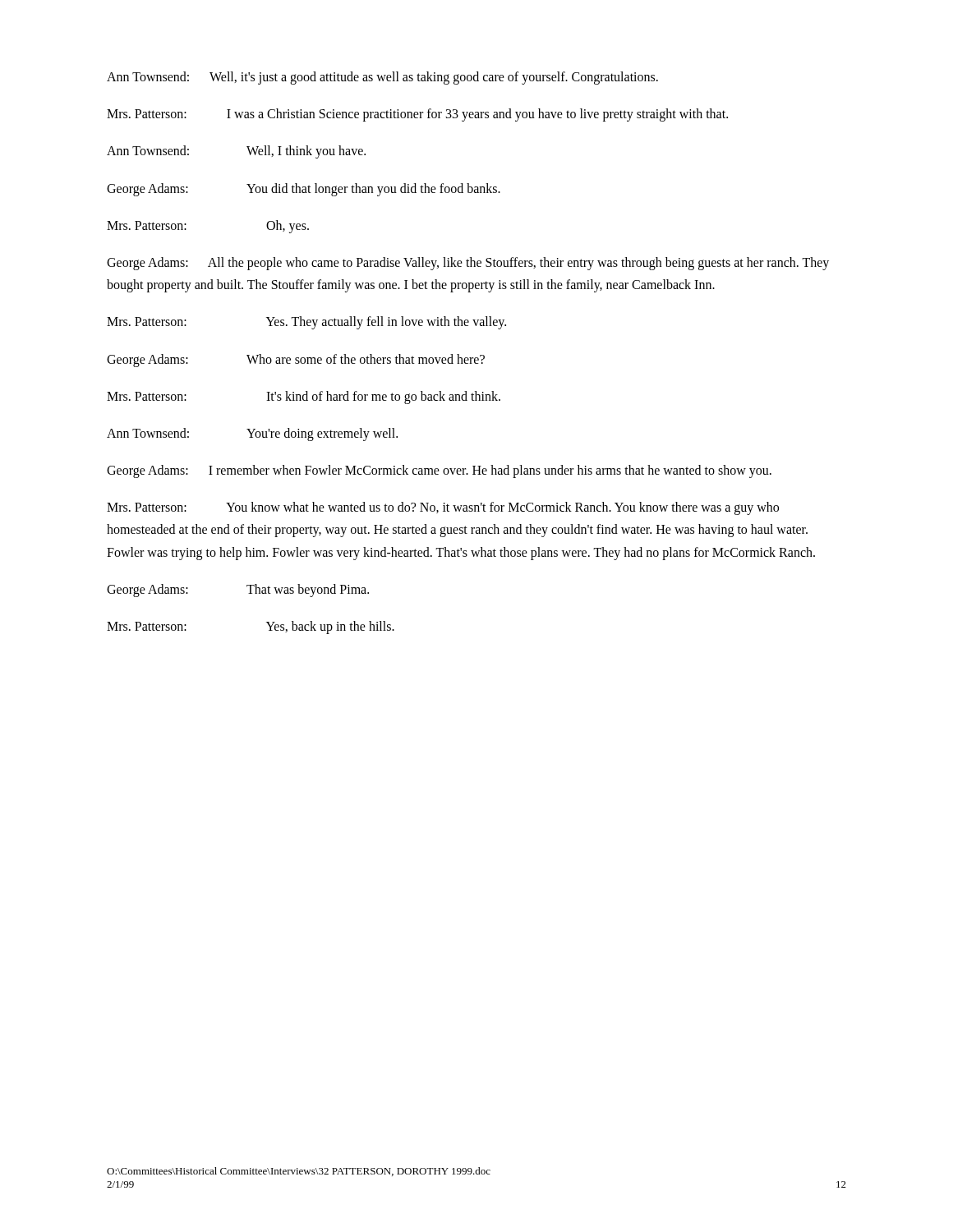This screenshot has width=953, height=1232.
Task: Click the passage that begins "Mrs. Patterson: Yes. They actually"
Action: coord(476,322)
